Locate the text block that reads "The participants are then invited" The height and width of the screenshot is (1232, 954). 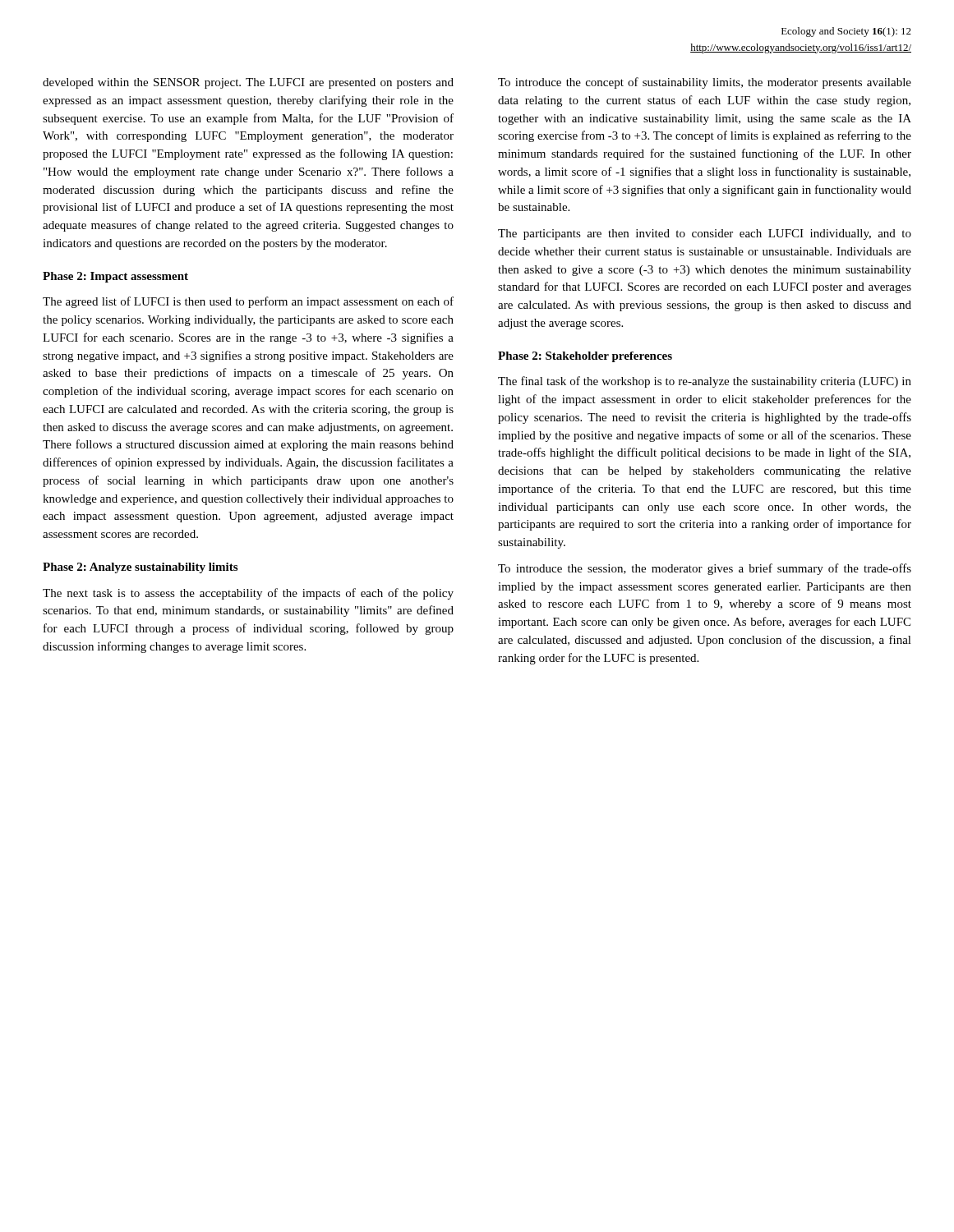click(705, 279)
